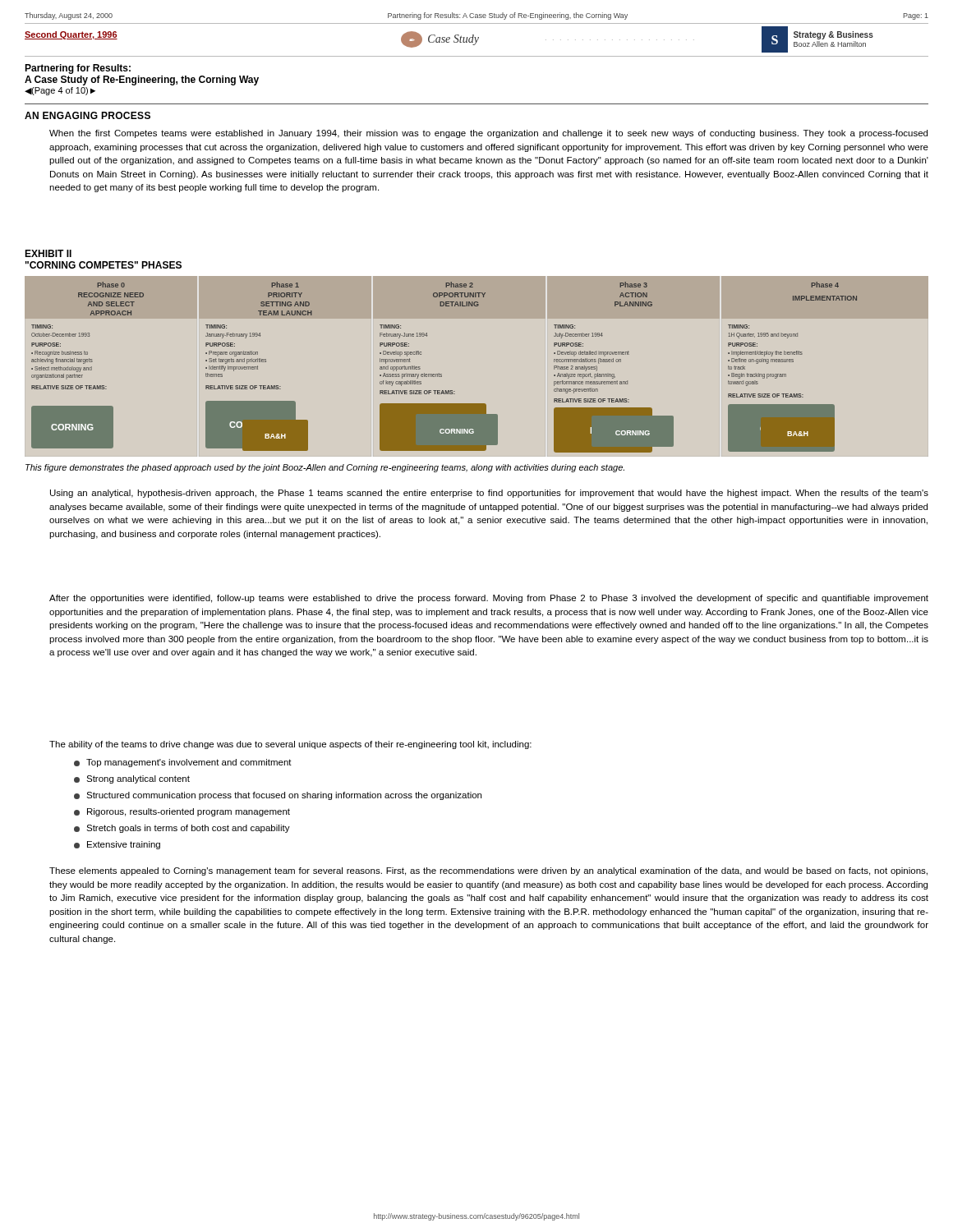The image size is (953, 1232).
Task: Navigate to the text starting "Second Quarter, 1996"
Action: [x=71, y=34]
